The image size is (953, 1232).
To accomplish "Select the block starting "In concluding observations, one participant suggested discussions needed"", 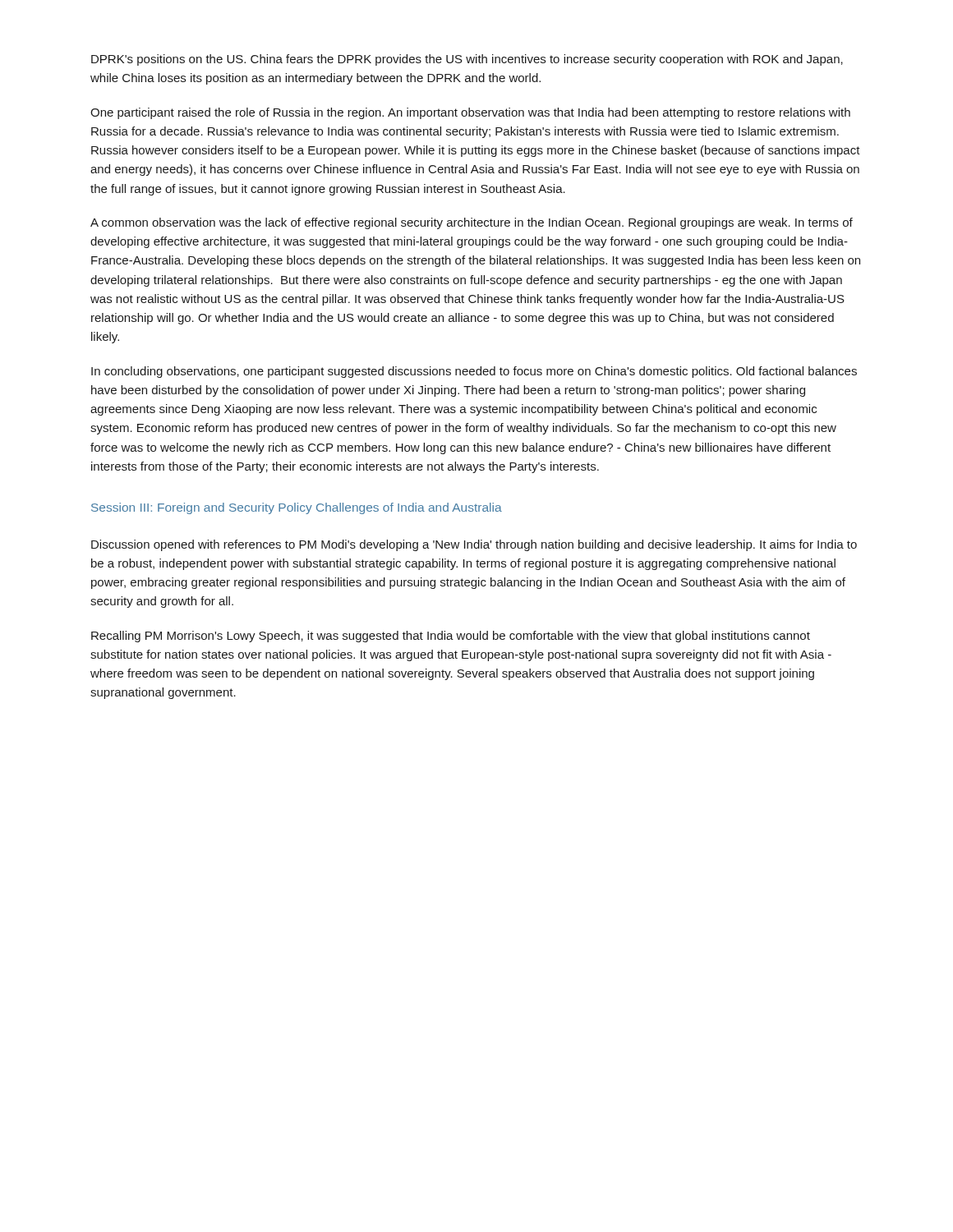I will click(x=474, y=418).
